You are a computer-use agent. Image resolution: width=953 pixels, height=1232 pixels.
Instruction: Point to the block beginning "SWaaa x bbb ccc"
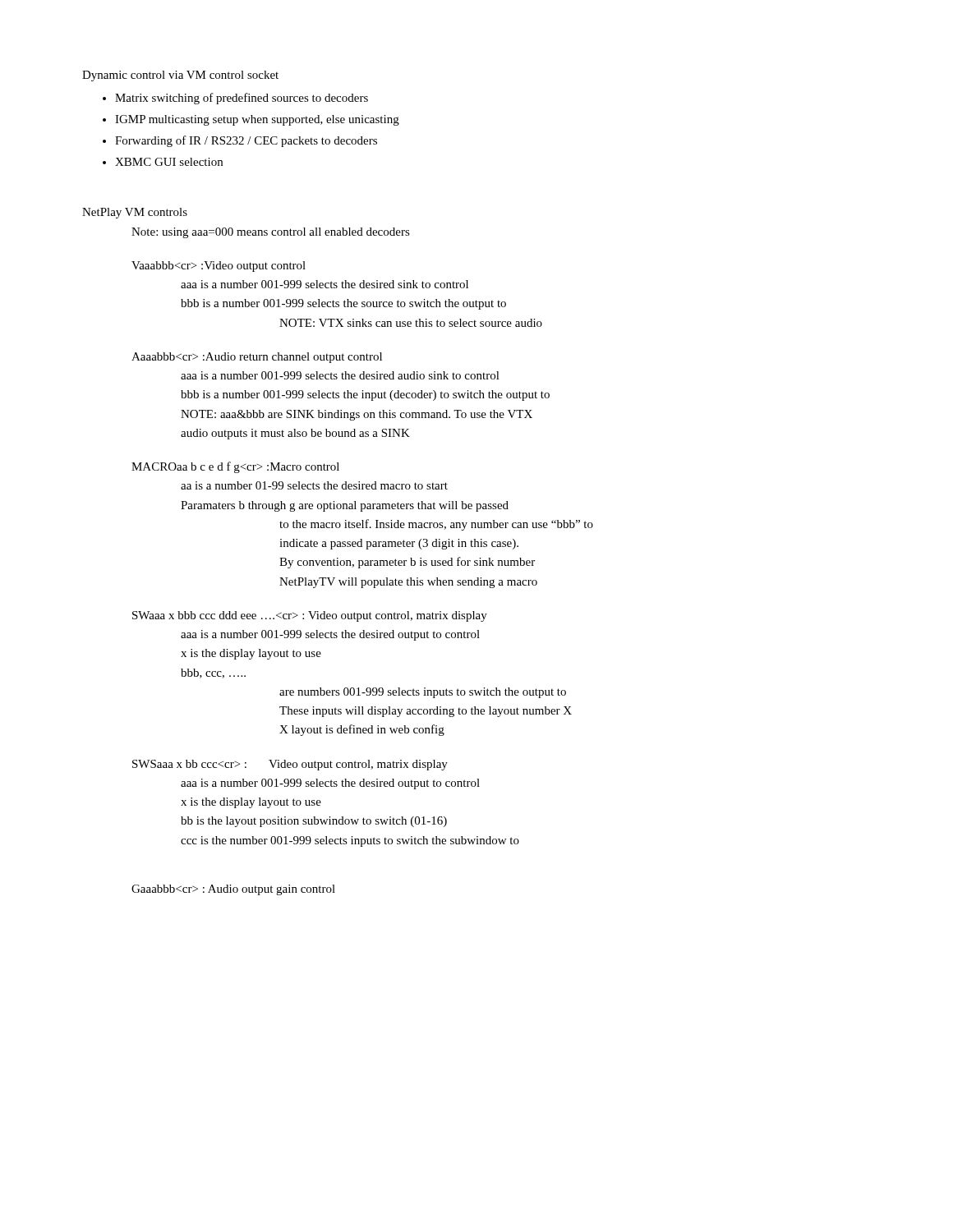309,615
